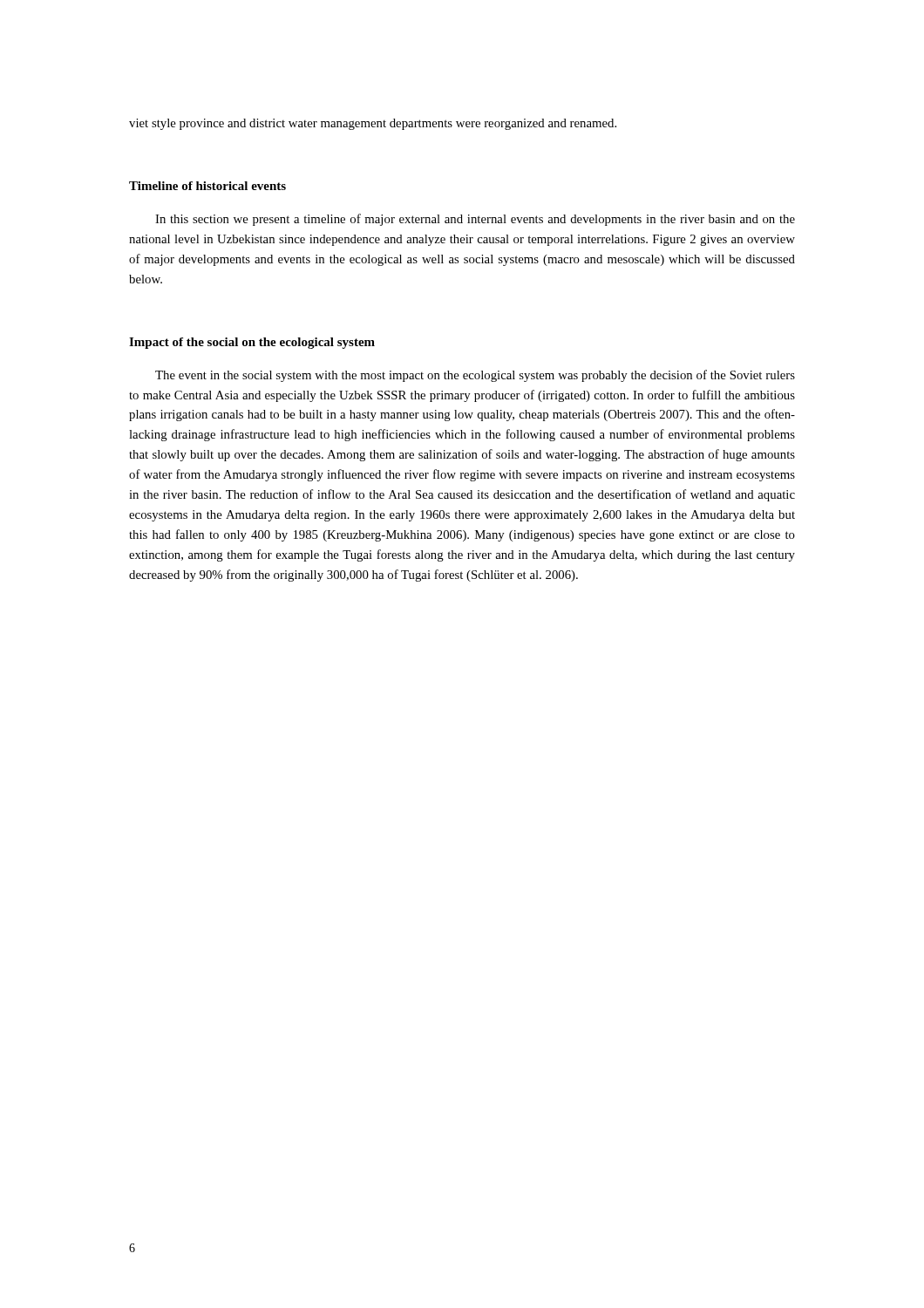The image size is (924, 1308).
Task: Click on the text starting "In this section"
Action: click(462, 249)
